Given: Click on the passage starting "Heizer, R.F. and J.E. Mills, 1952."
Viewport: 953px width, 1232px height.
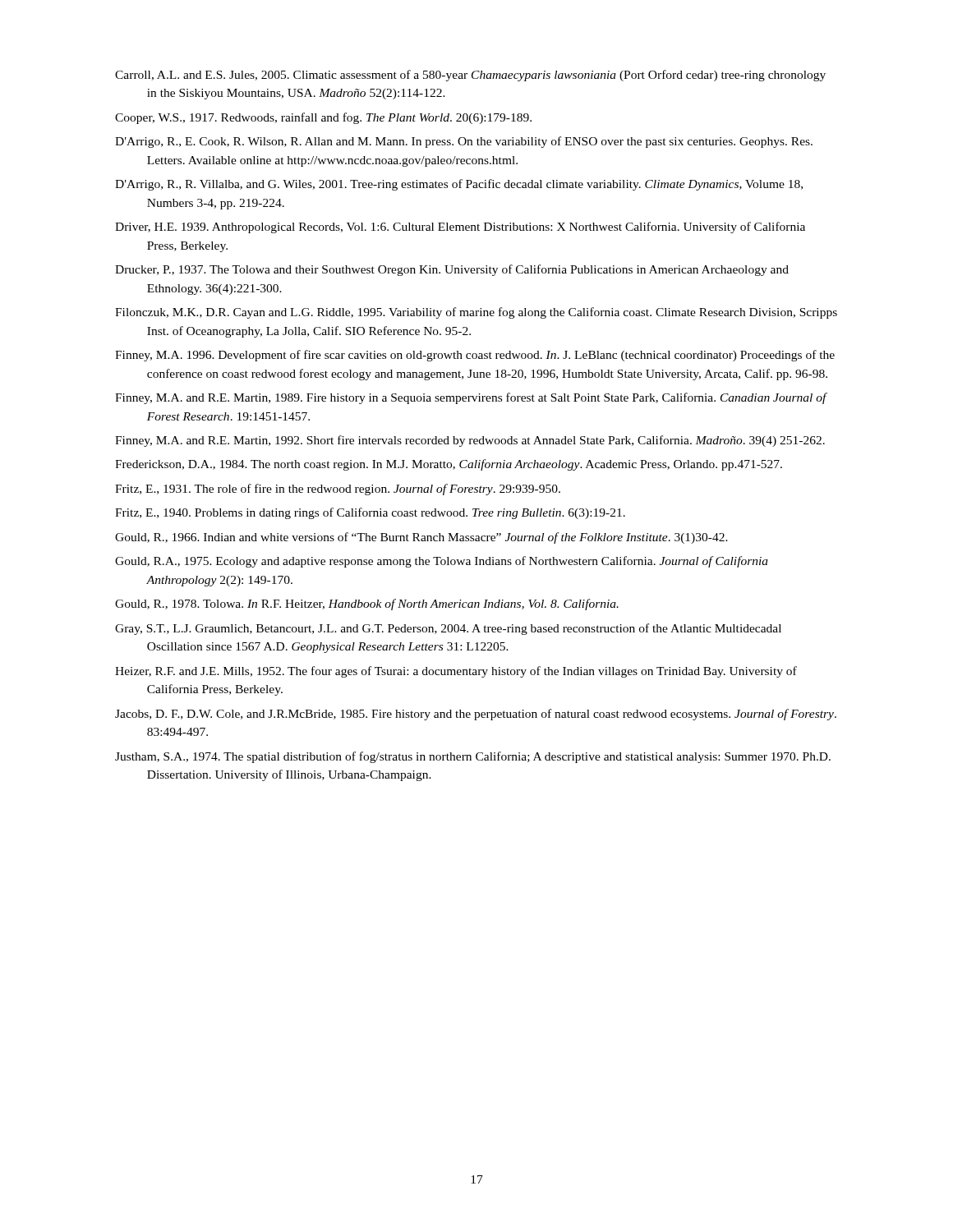Looking at the screenshot, I should (456, 680).
